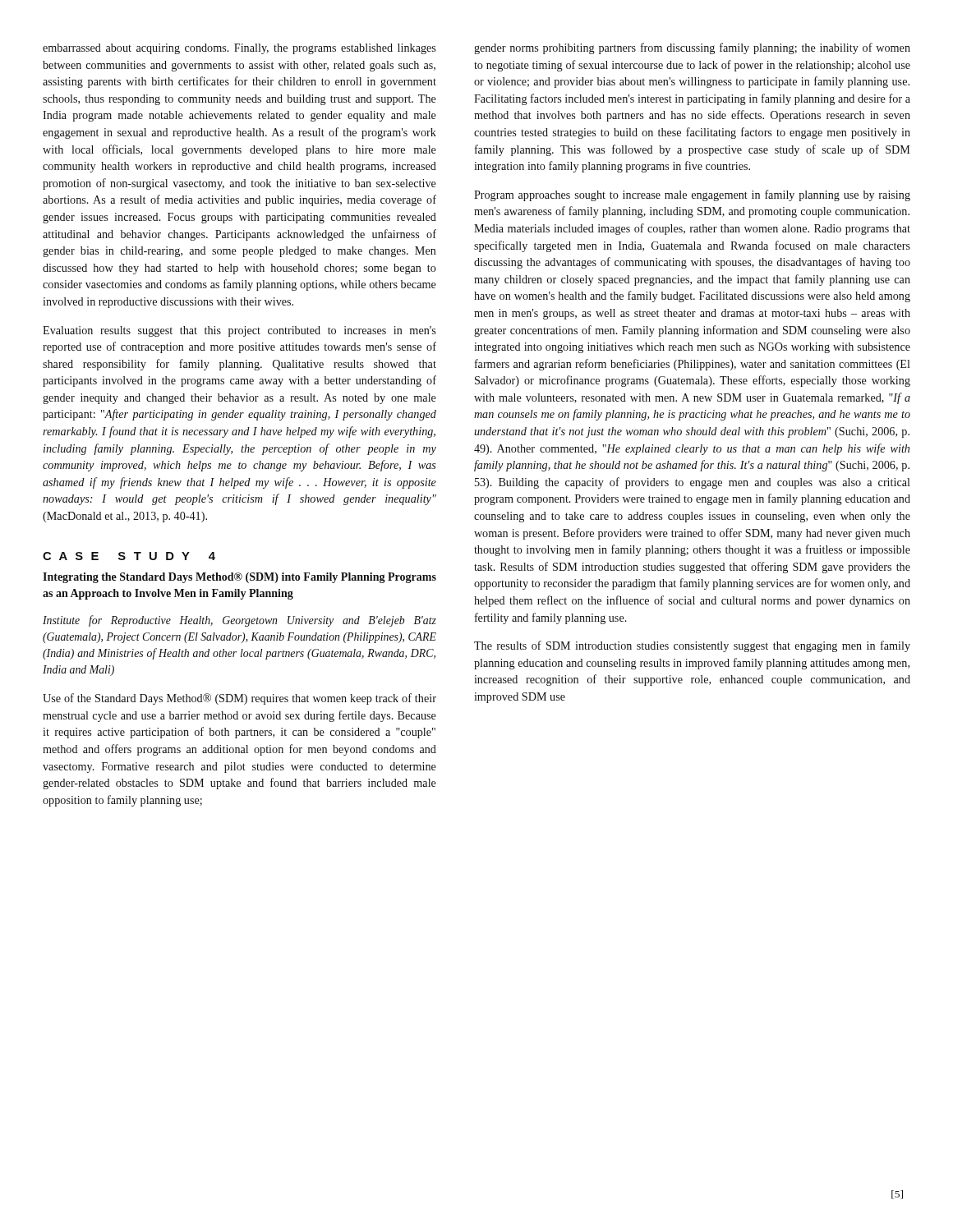953x1232 pixels.
Task: Click on the block starting "Use of the Standard Days Method® (SDM) requires"
Action: [x=239, y=749]
